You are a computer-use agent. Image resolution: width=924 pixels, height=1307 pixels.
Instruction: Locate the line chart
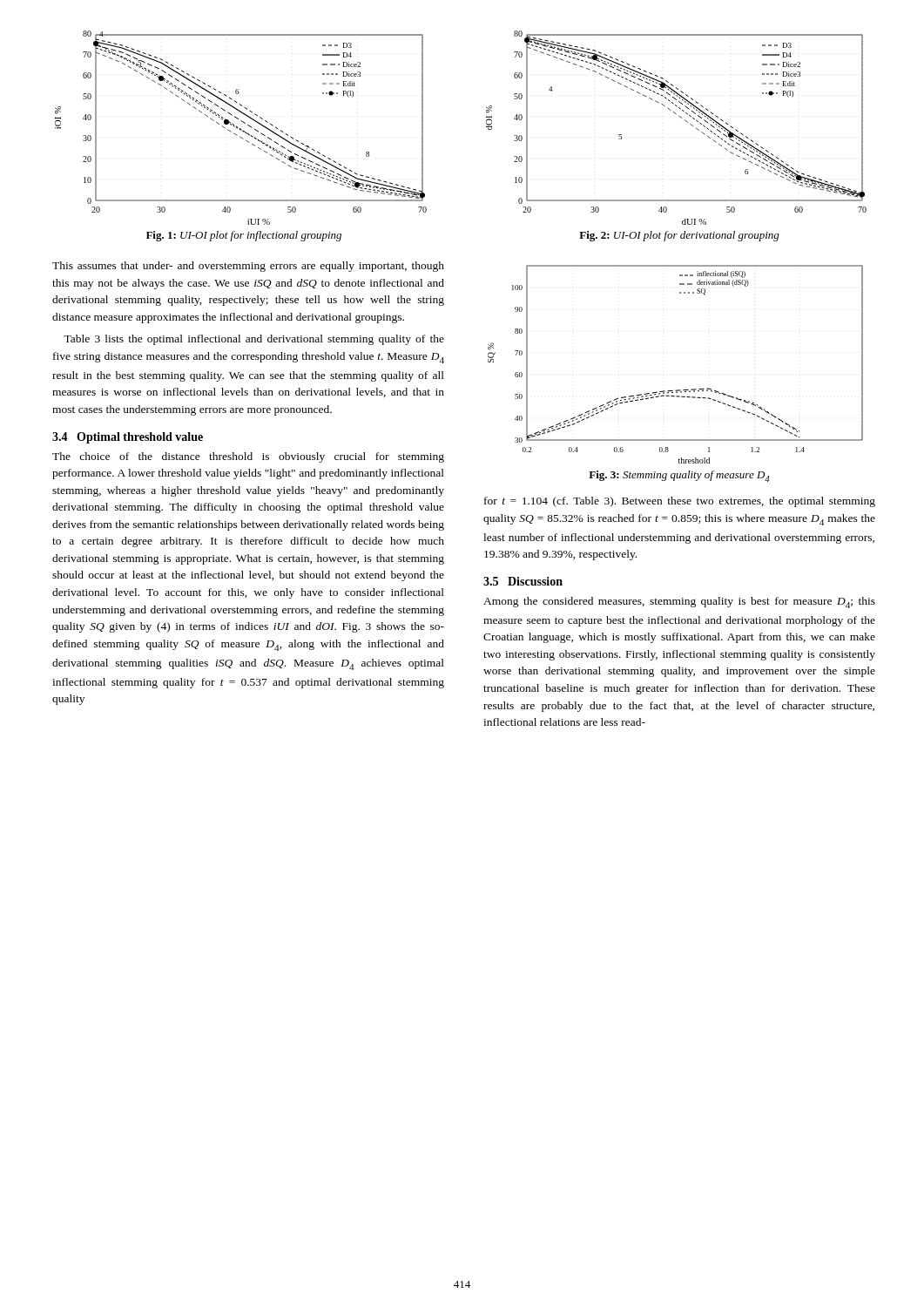(x=679, y=362)
